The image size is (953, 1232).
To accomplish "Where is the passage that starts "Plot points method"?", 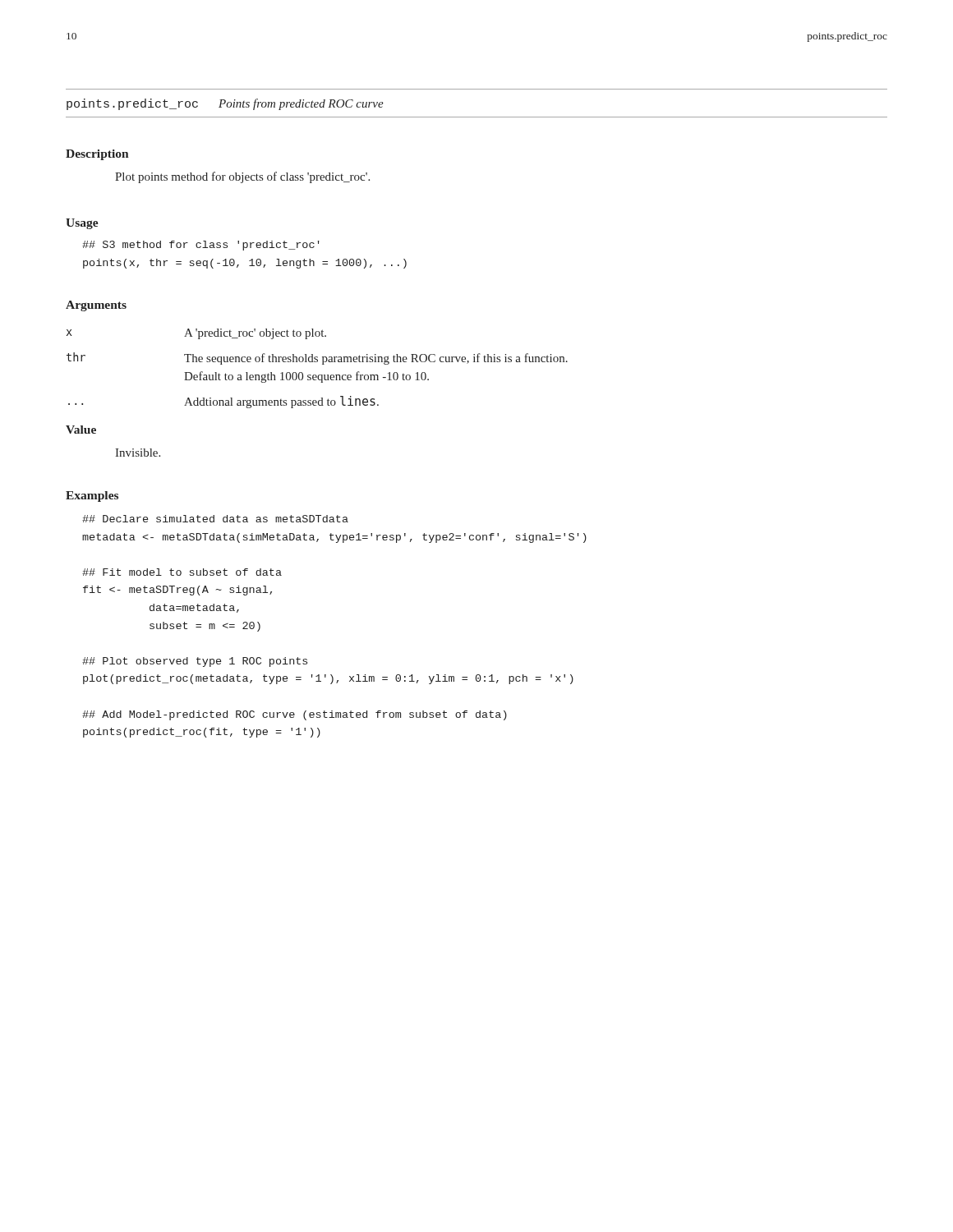I will pyautogui.click(x=243, y=177).
